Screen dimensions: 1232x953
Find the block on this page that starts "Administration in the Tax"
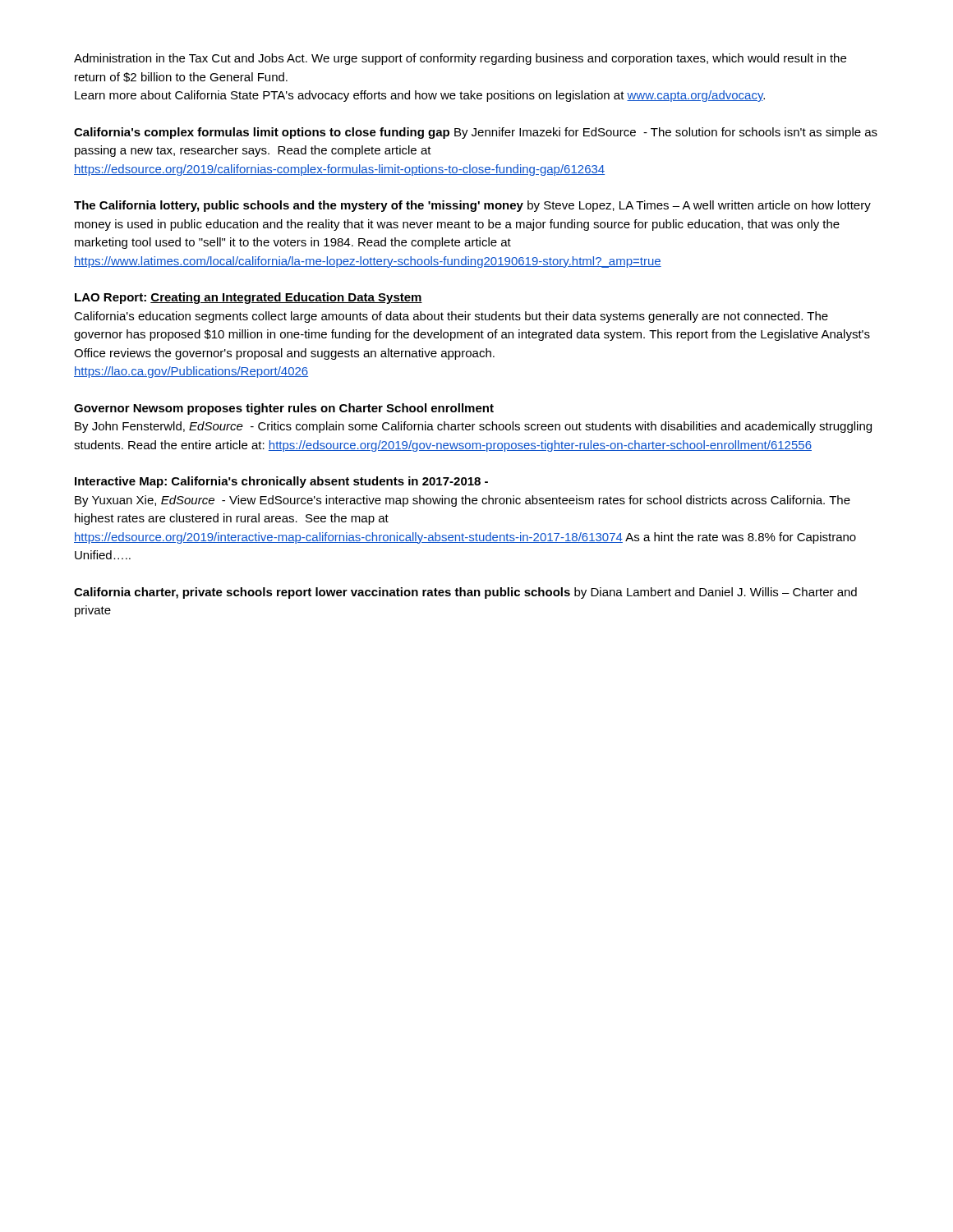(460, 59)
